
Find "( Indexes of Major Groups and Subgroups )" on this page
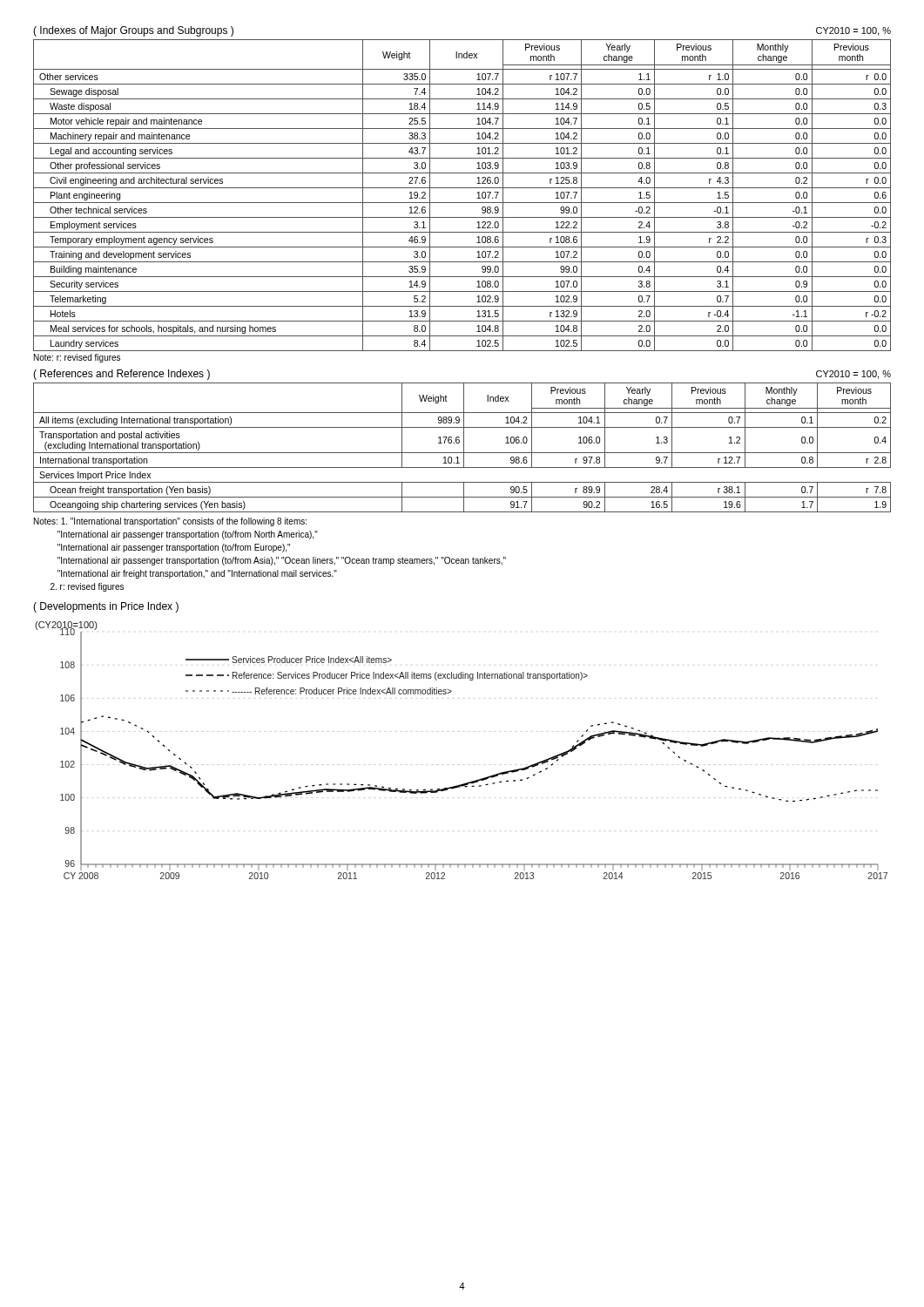[134, 31]
